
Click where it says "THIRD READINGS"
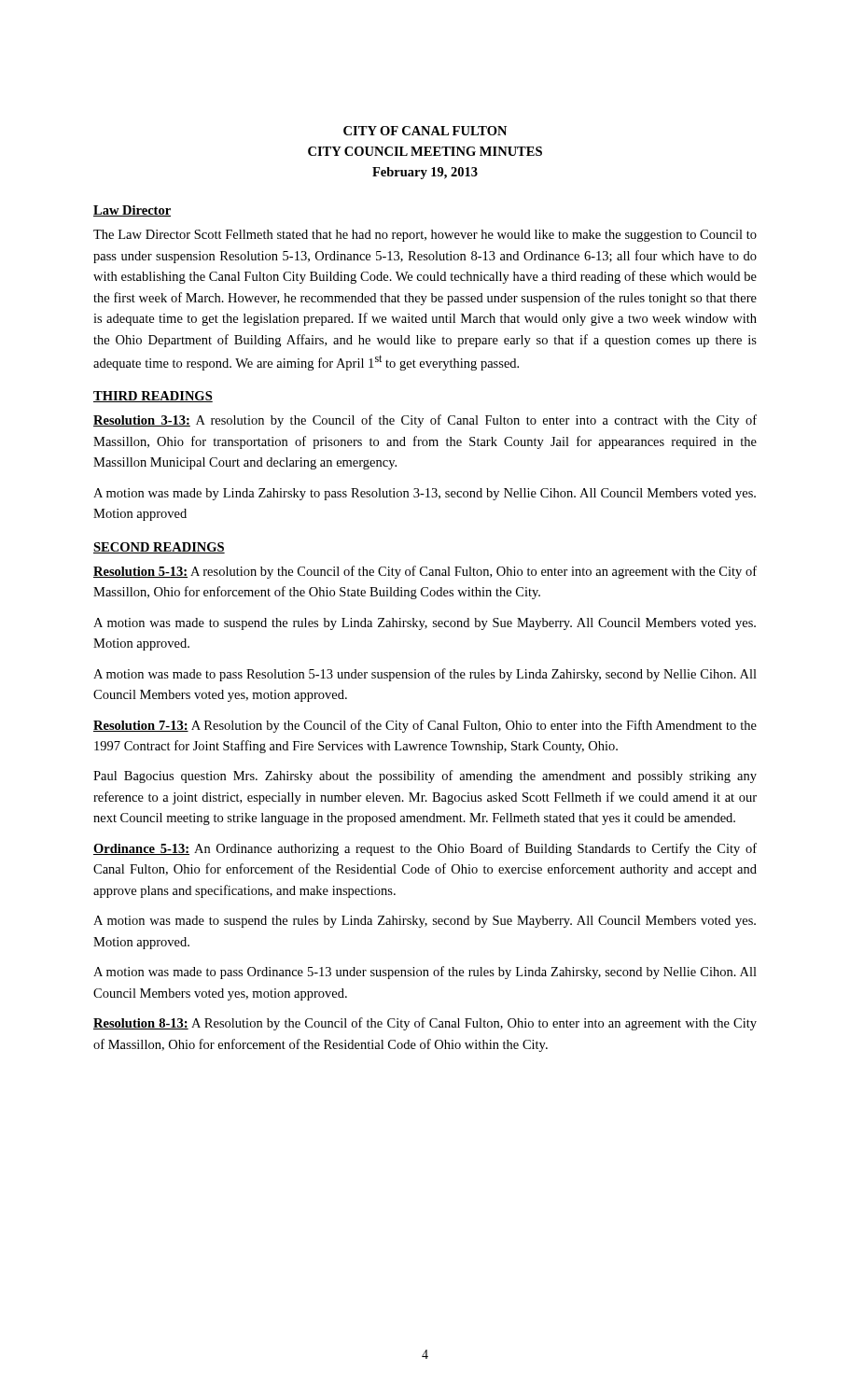153,396
